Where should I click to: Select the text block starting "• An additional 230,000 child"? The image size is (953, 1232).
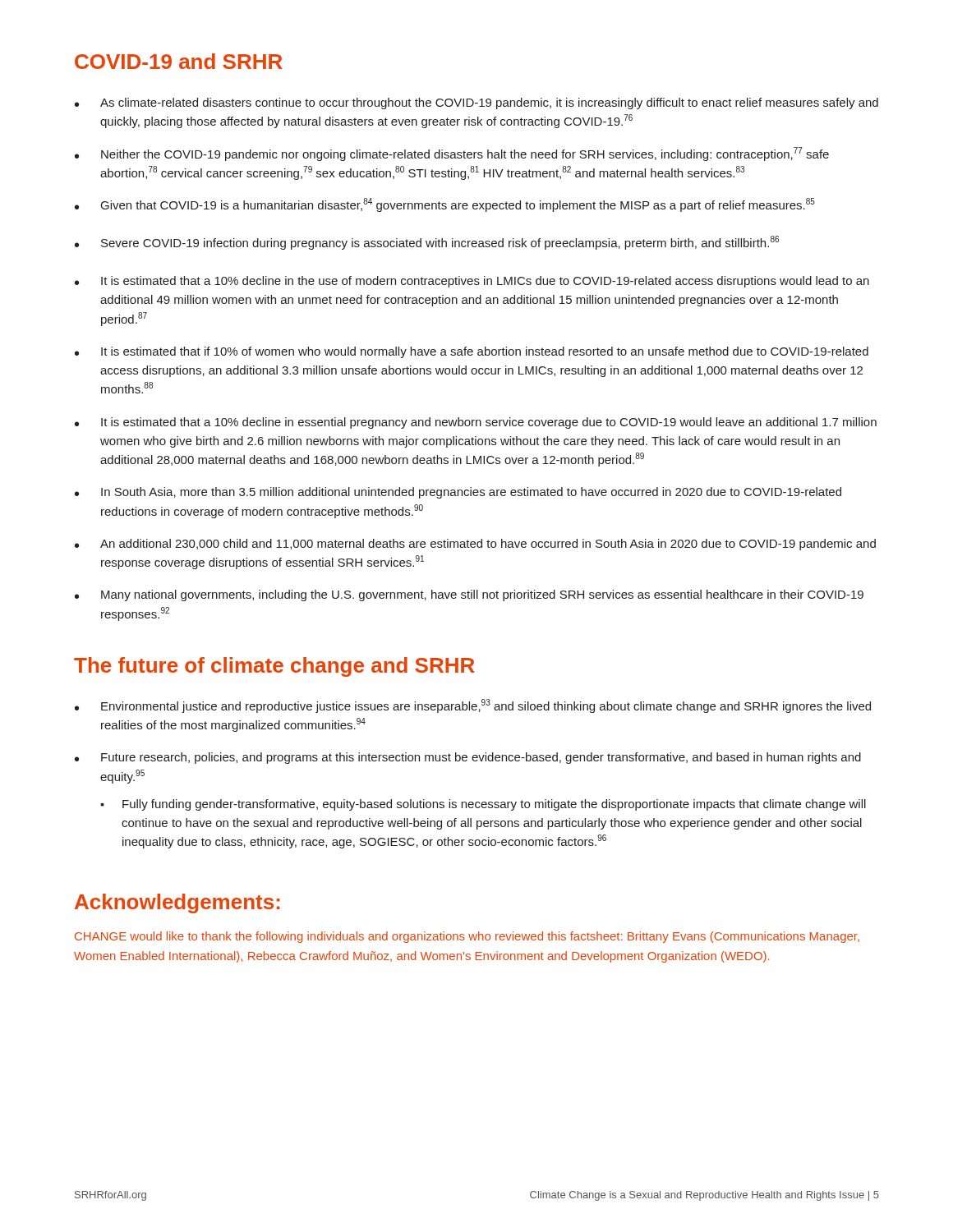click(476, 553)
